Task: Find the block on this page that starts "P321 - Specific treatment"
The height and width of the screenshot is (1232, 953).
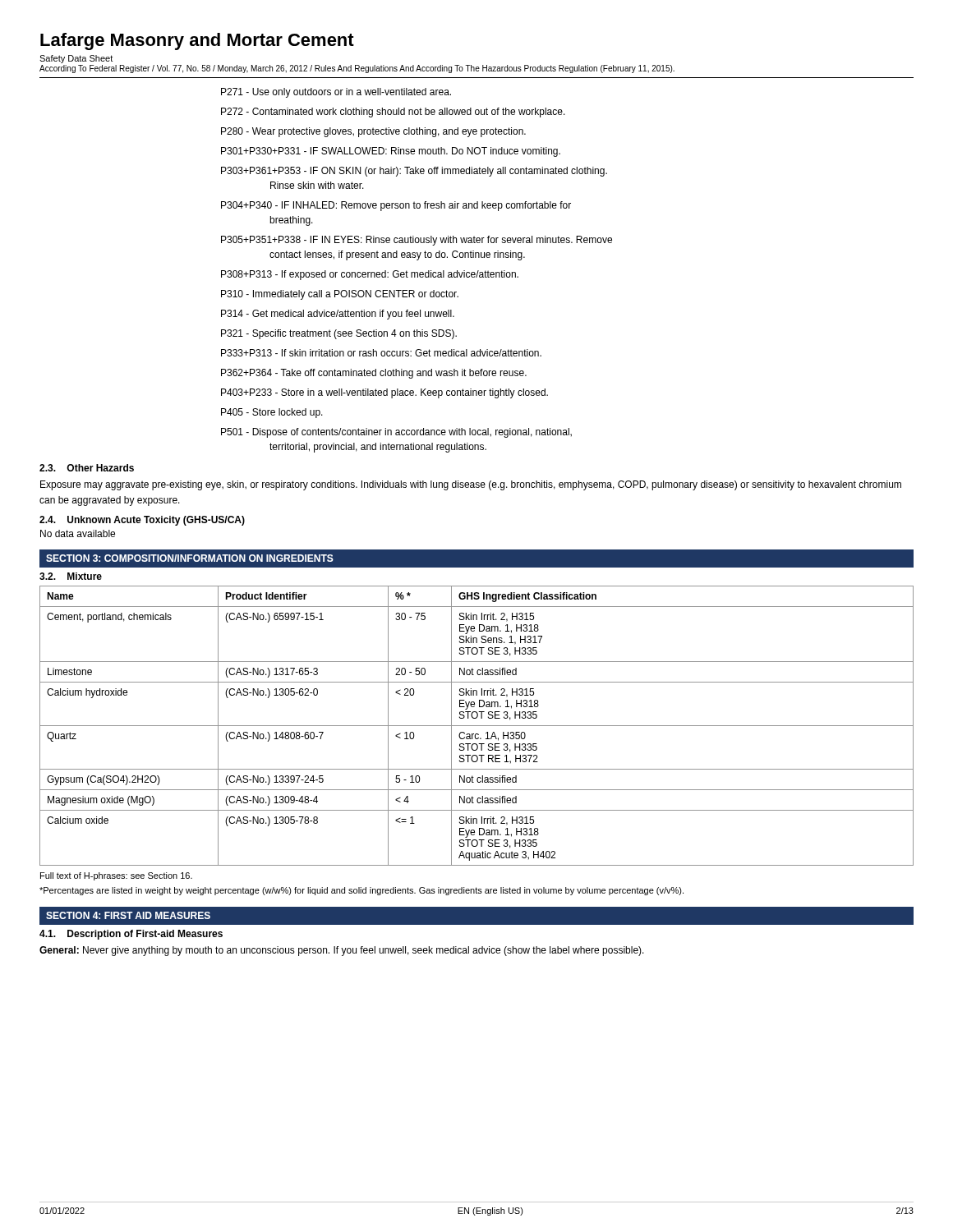Action: click(x=339, y=333)
